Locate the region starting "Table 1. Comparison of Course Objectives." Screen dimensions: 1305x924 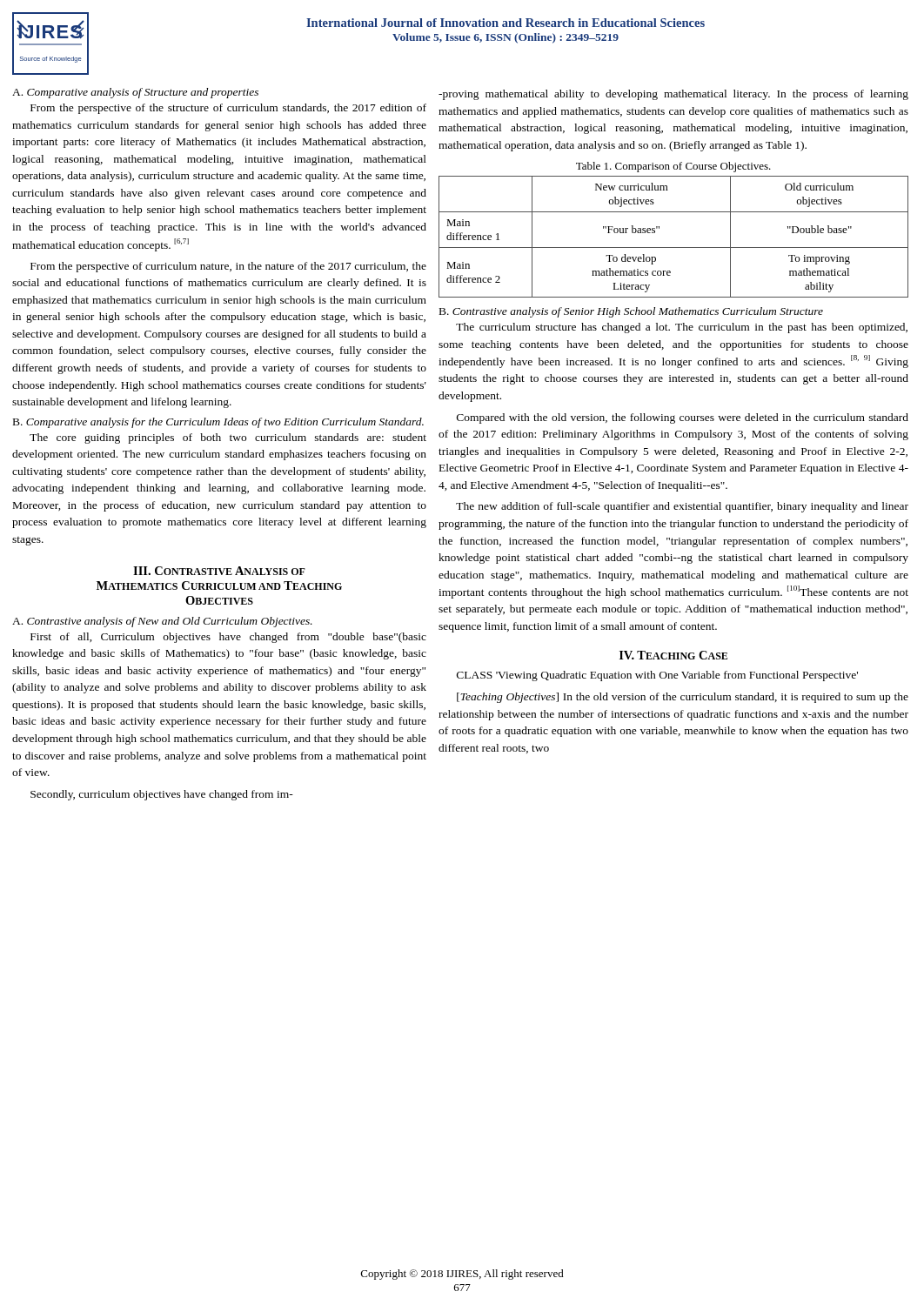(673, 166)
